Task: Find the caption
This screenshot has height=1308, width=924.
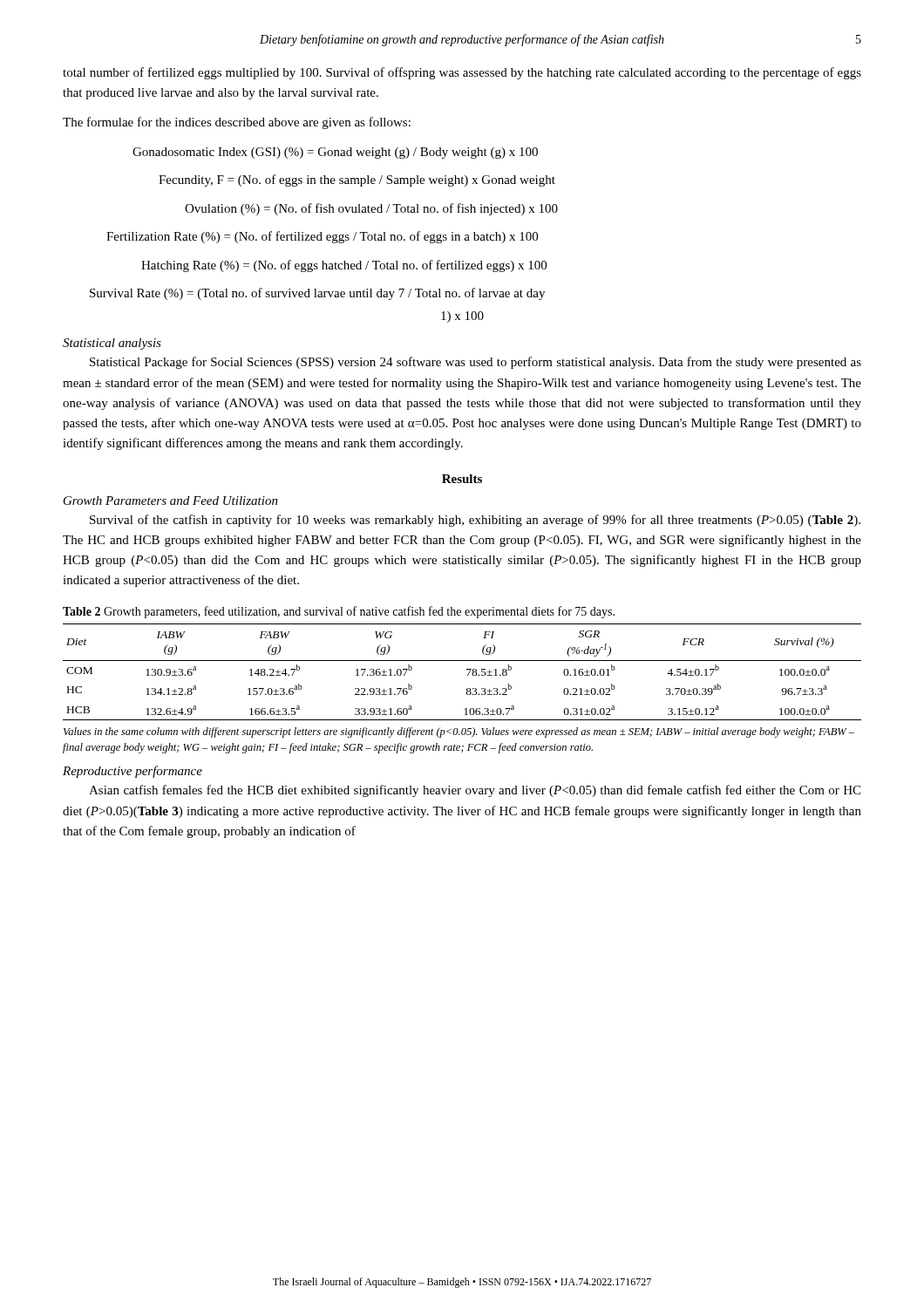Action: 339,611
